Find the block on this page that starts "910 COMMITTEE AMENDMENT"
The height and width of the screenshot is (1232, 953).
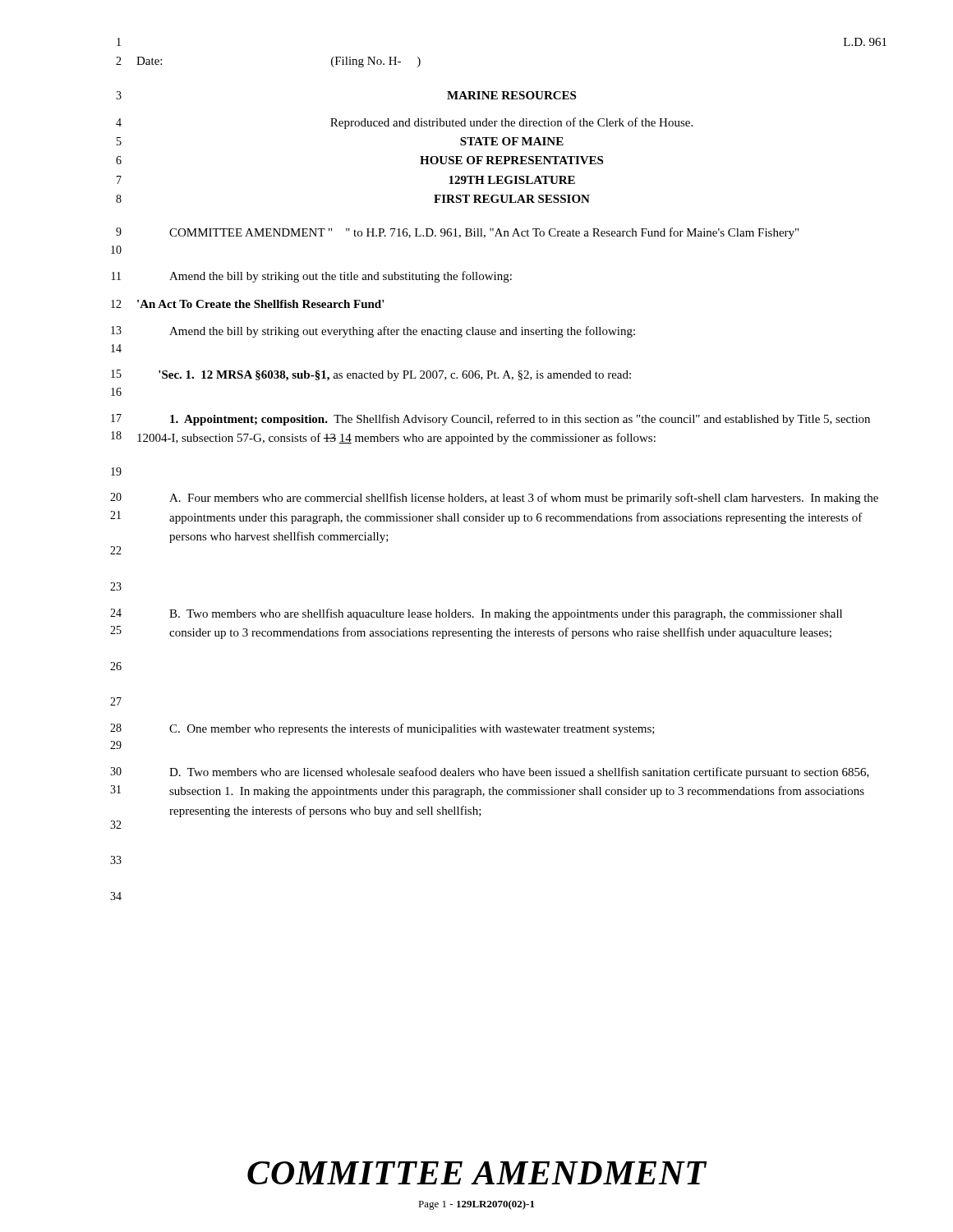click(489, 241)
